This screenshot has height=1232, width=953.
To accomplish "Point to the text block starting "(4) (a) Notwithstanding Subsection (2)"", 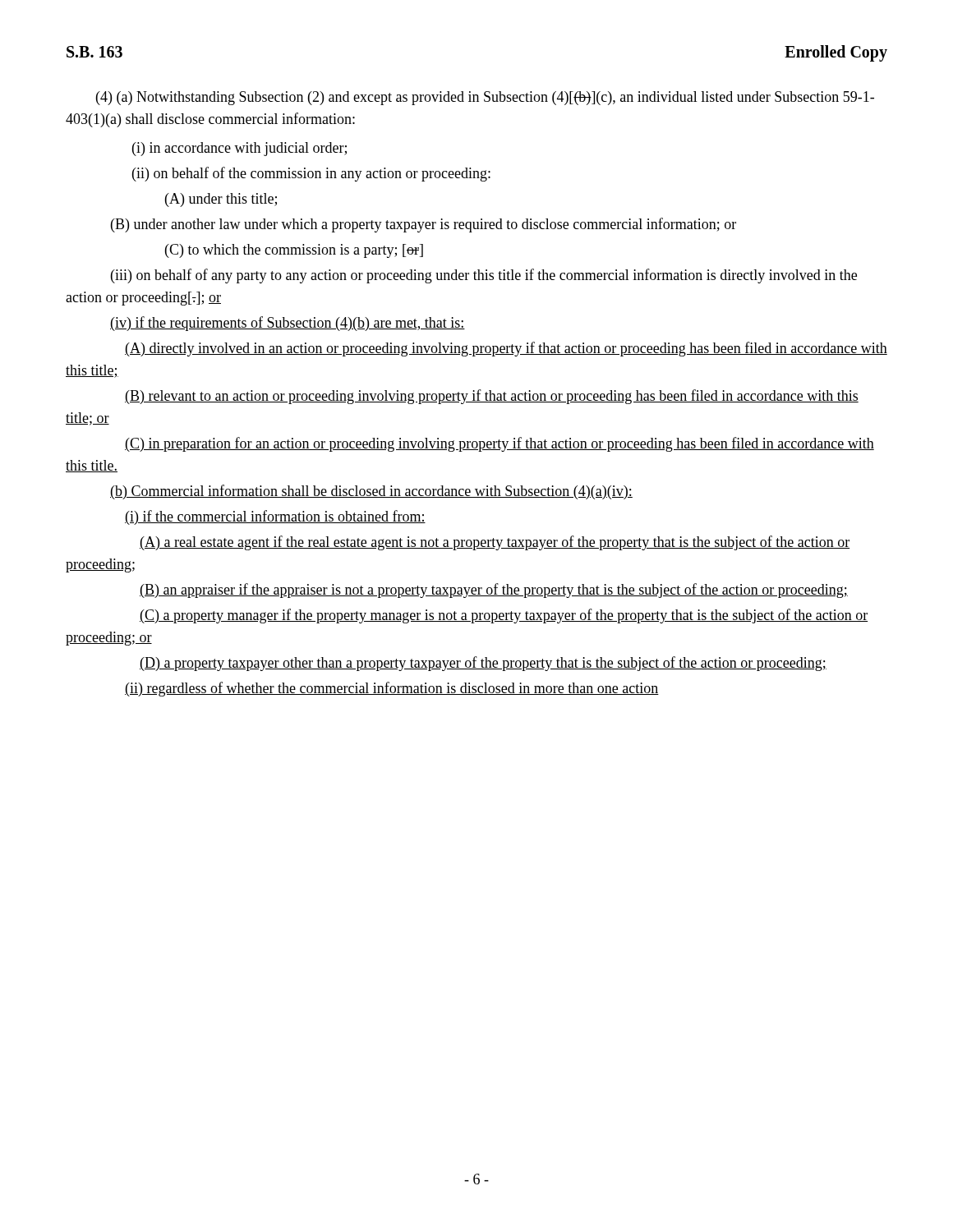I will (x=470, y=108).
